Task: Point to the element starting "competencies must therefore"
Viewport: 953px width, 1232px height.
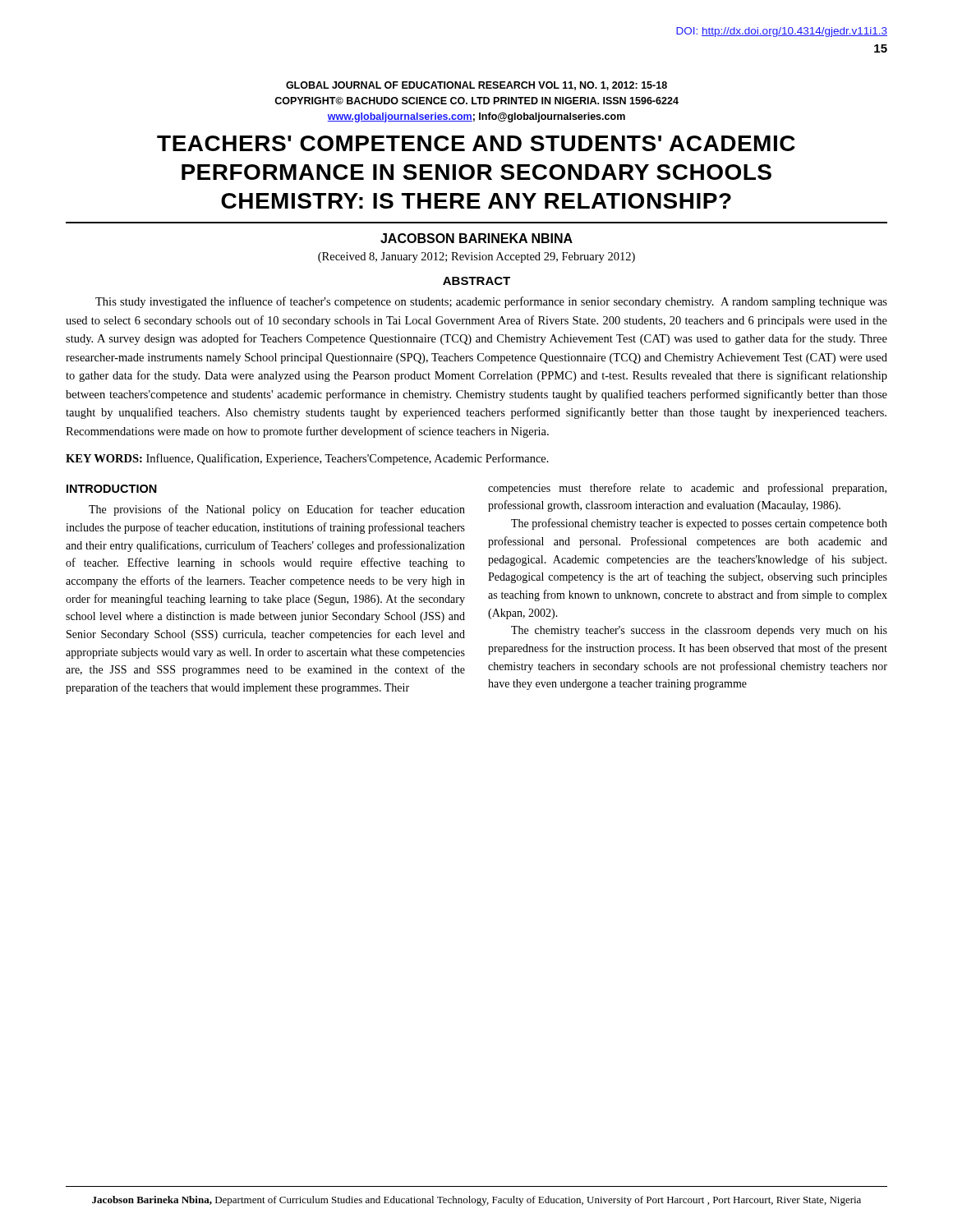Action: click(688, 586)
